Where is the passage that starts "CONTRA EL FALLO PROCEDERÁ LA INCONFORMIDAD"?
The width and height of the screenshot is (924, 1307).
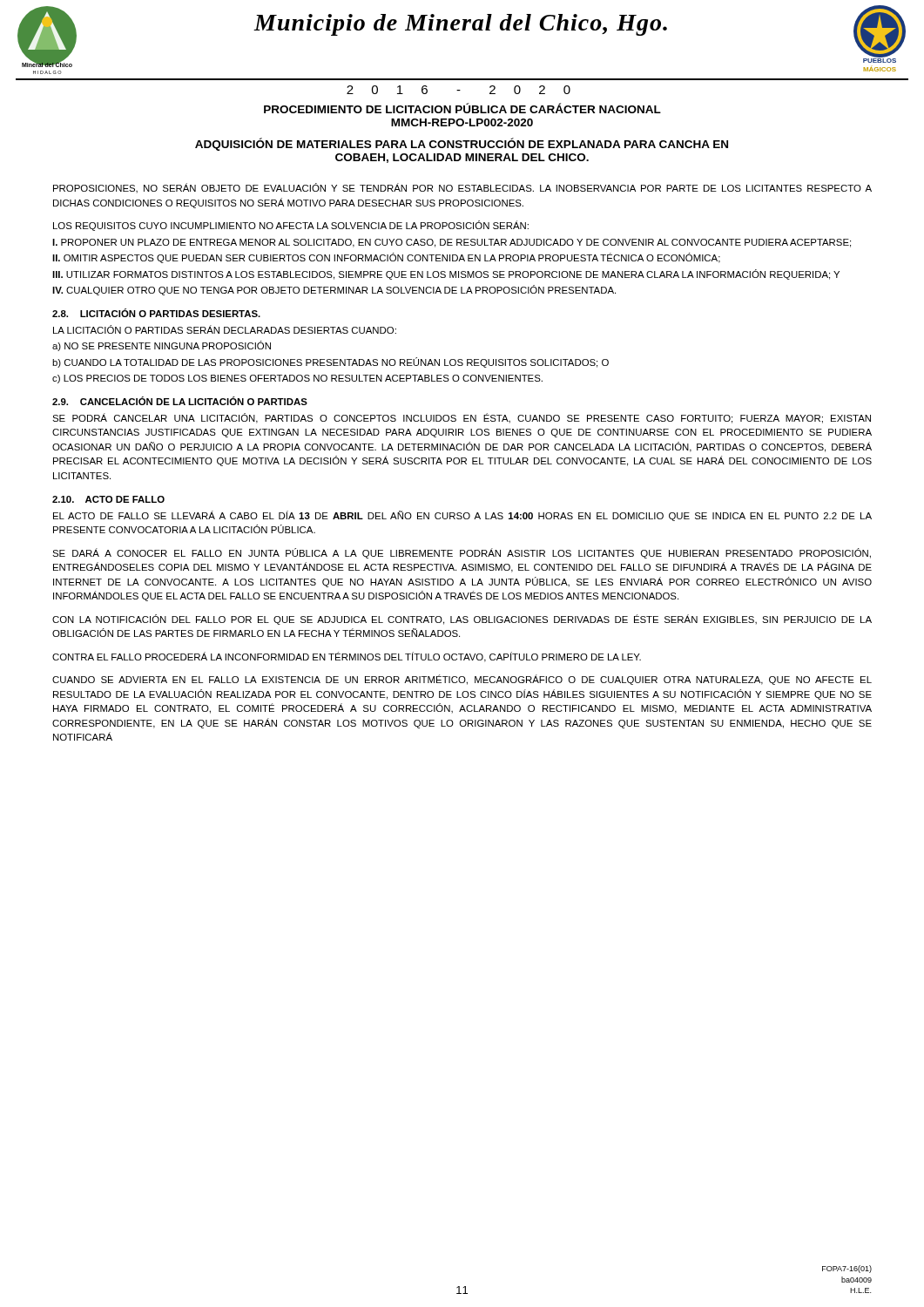[x=347, y=657]
